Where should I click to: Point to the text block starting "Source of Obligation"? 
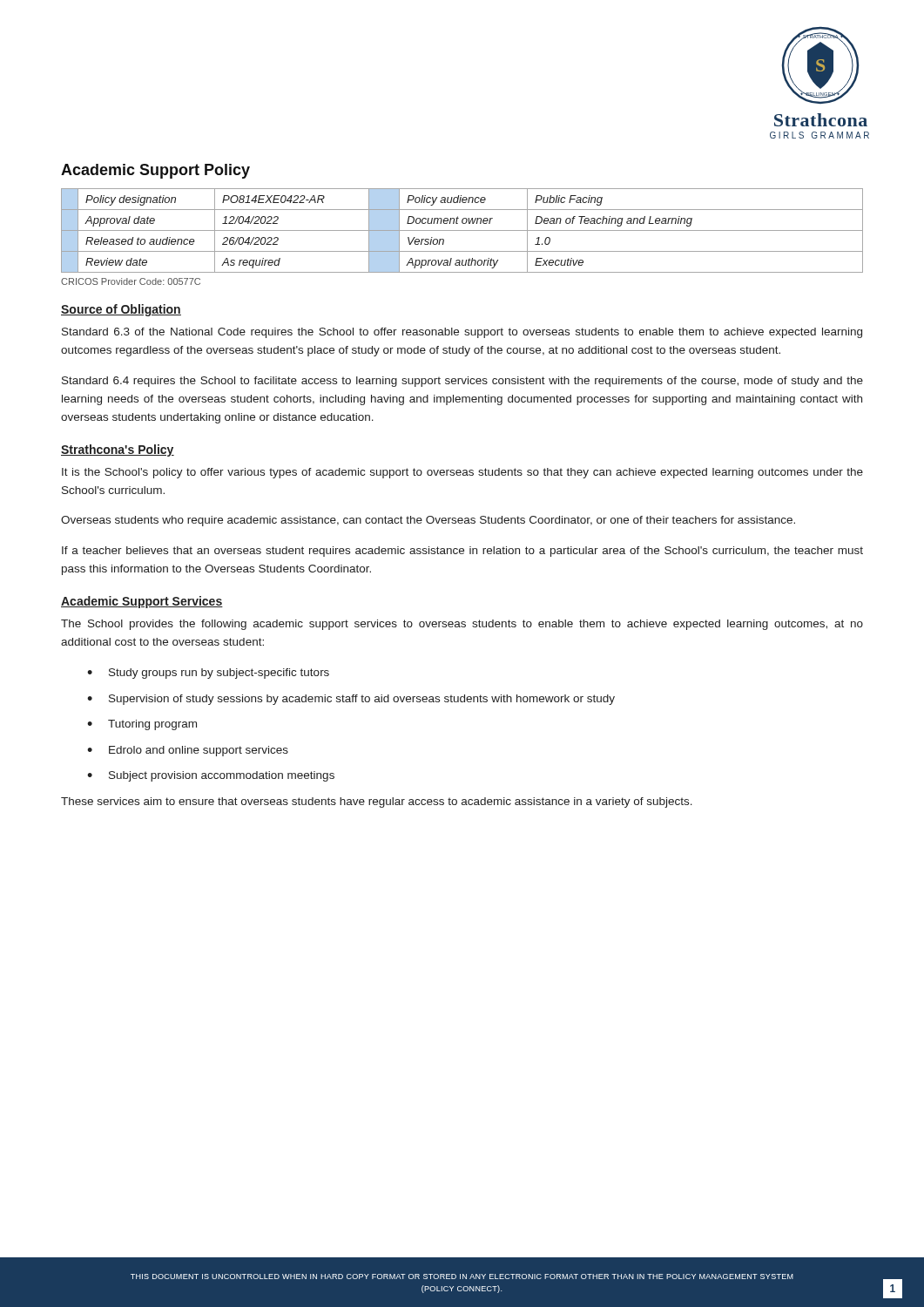coord(121,309)
